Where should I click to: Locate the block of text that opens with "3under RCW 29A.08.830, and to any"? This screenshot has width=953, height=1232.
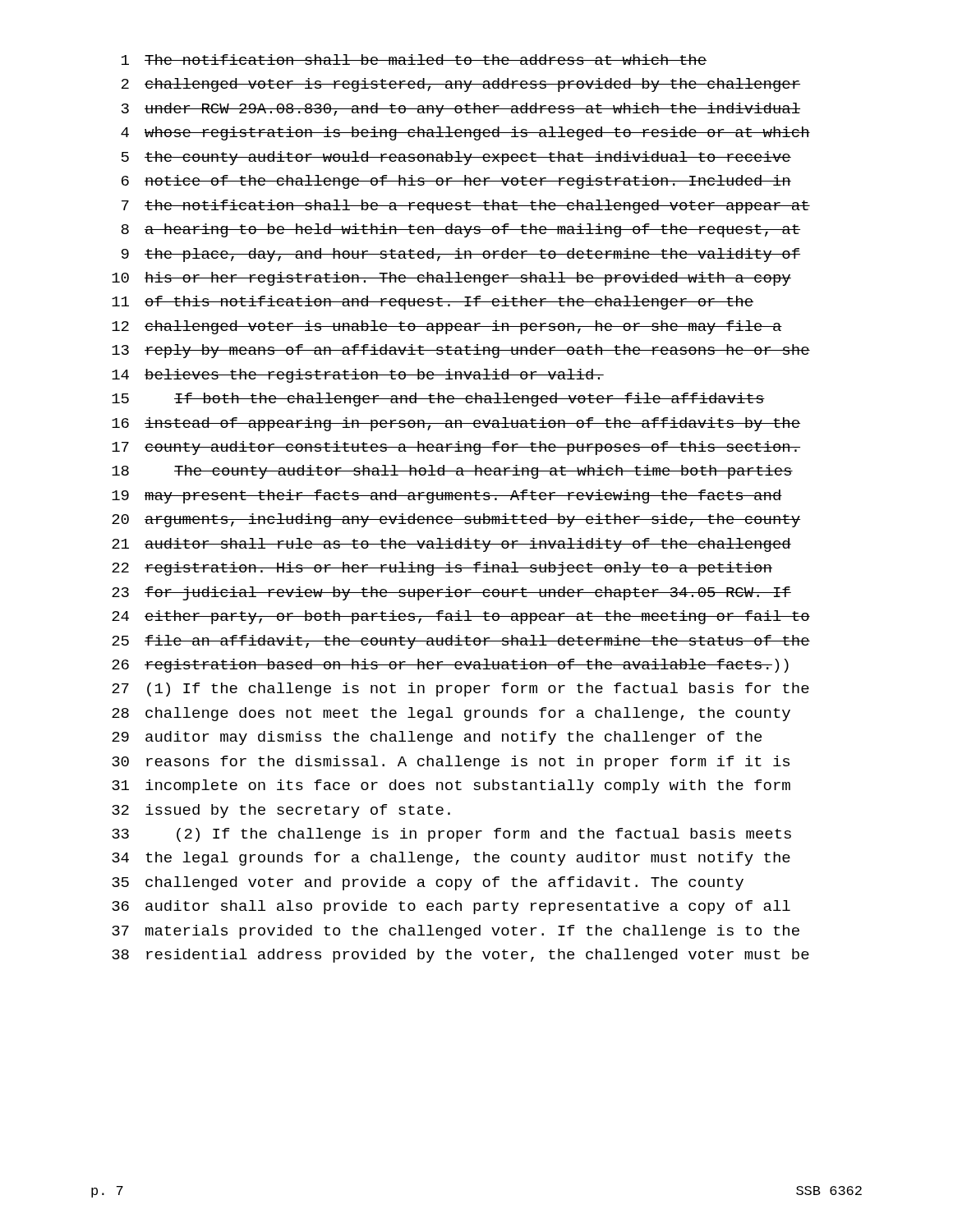476,110
